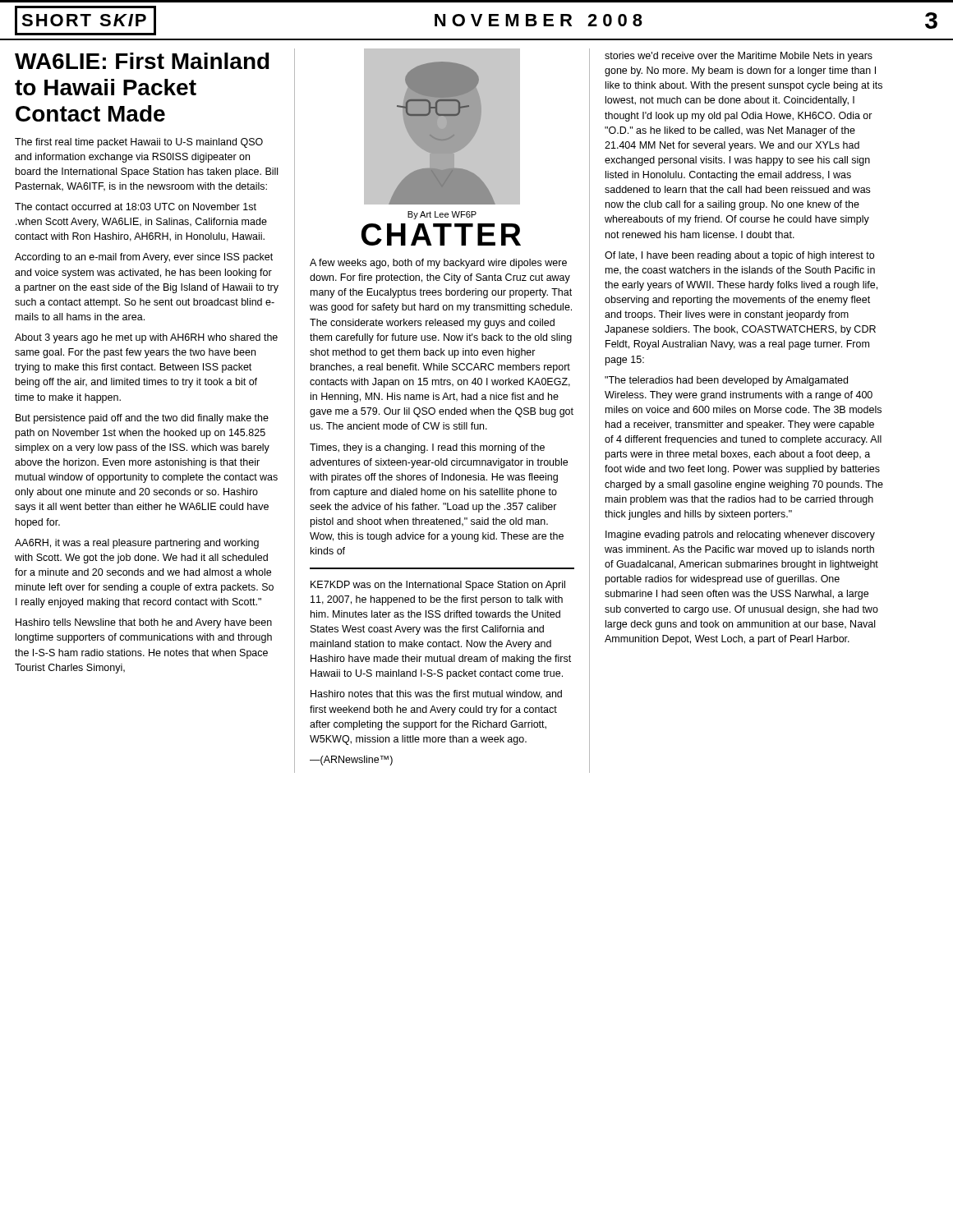
Task: Click on the passage starting "Of late, I have been"
Action: pos(742,307)
